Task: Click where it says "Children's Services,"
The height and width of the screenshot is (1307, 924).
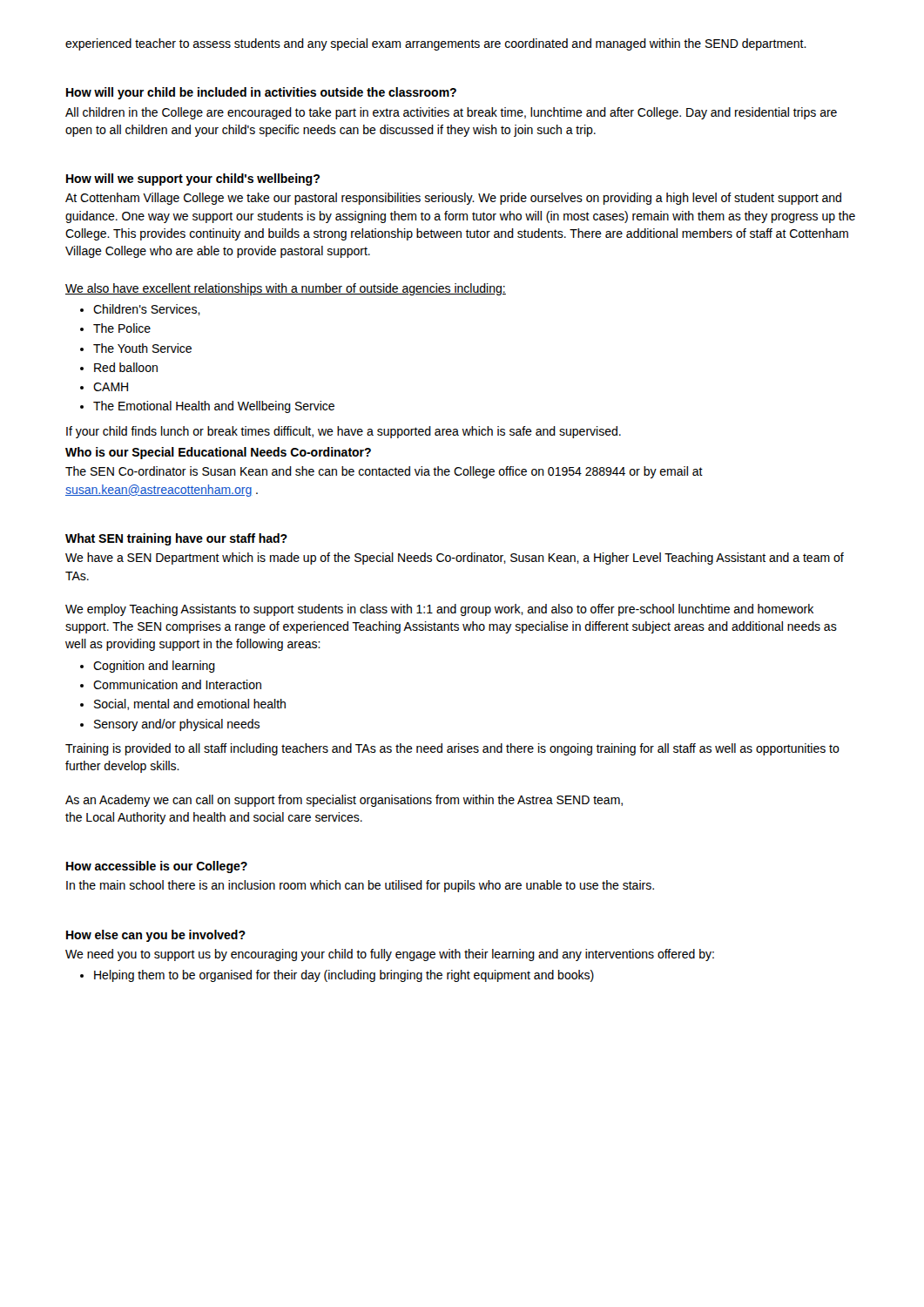Action: [x=147, y=309]
